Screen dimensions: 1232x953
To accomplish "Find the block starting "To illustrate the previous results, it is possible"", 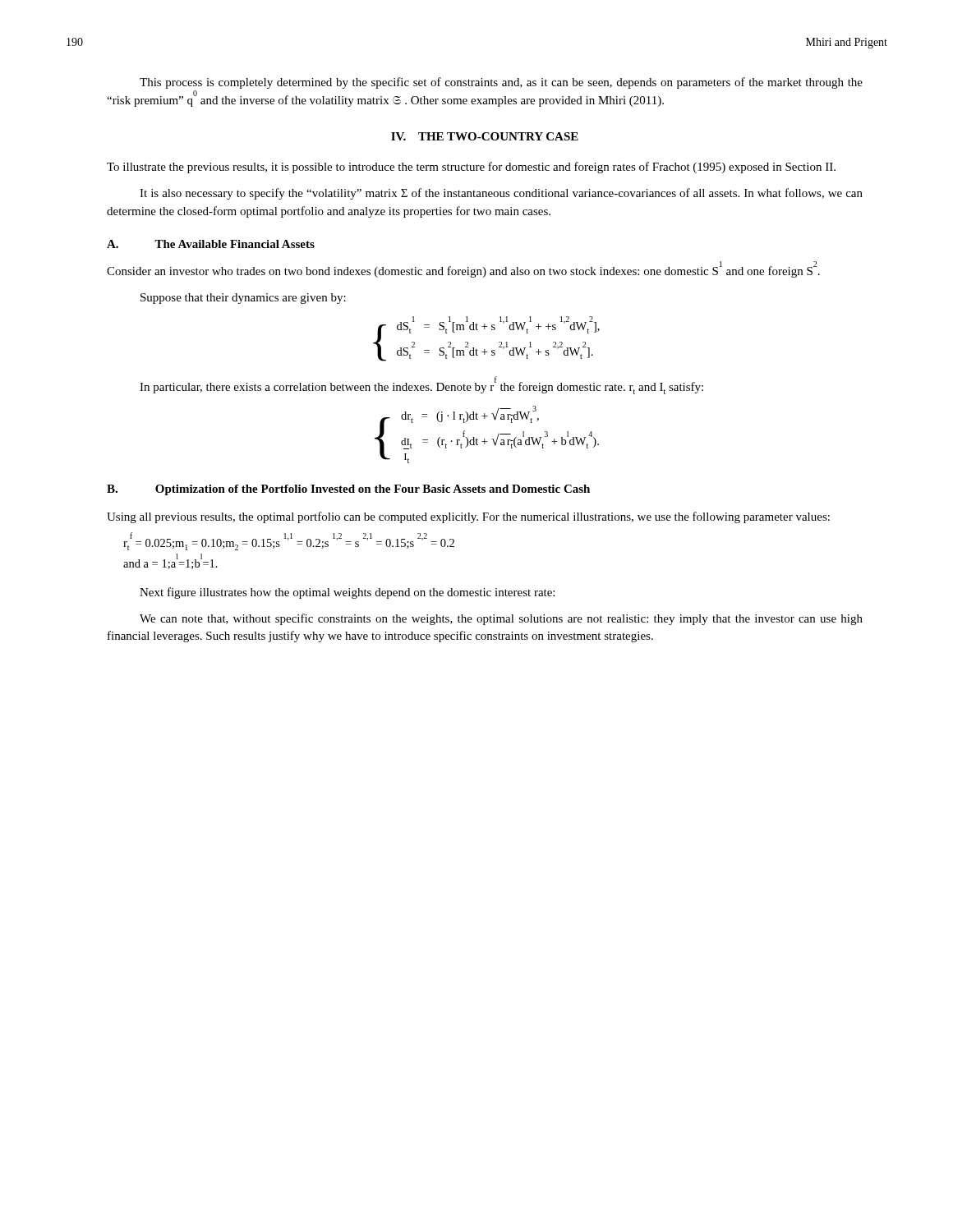I will (x=485, y=168).
